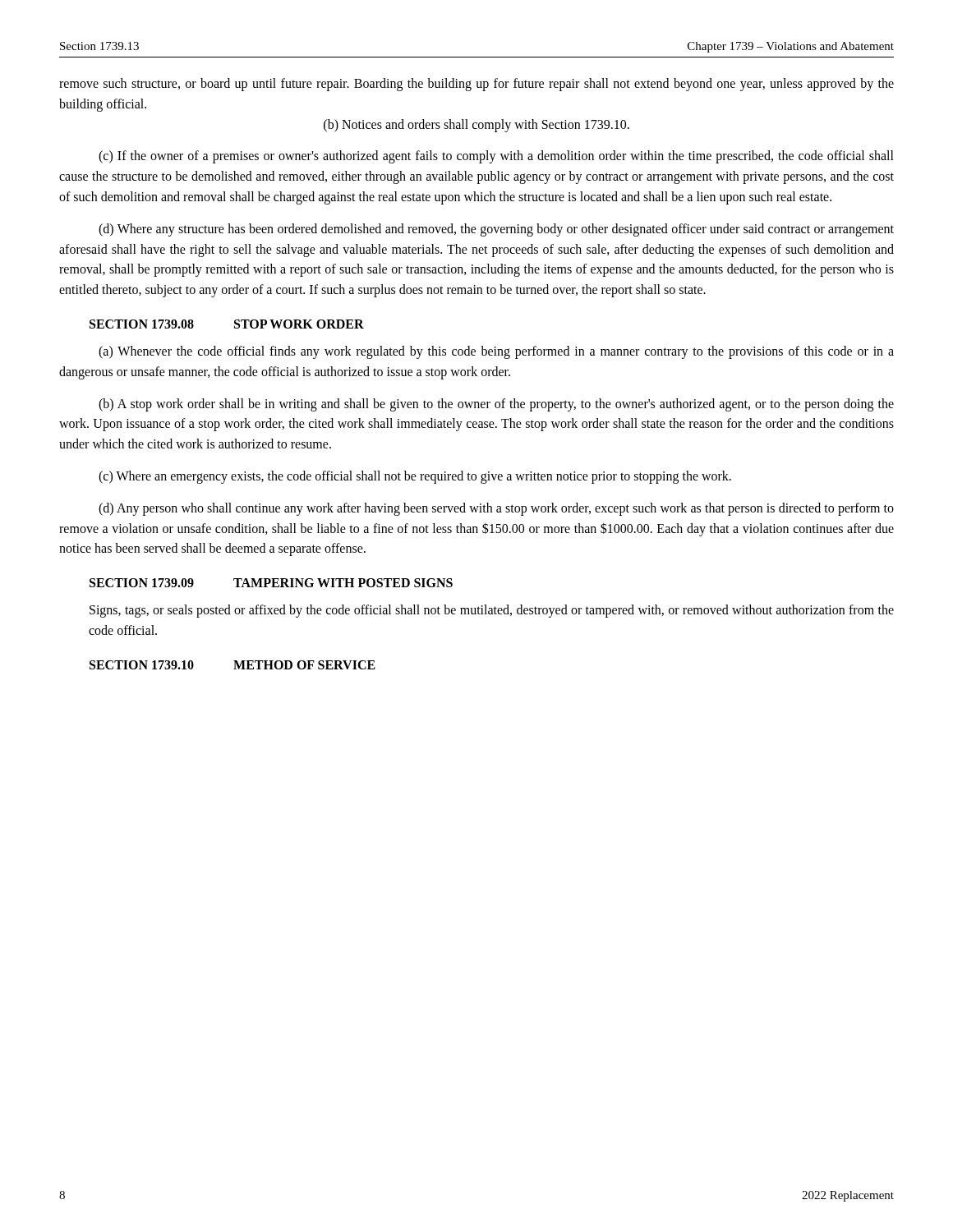Select the text block with the text "(d) Any person who shall"
Screen dimensions: 1232x953
pyautogui.click(x=476, y=529)
